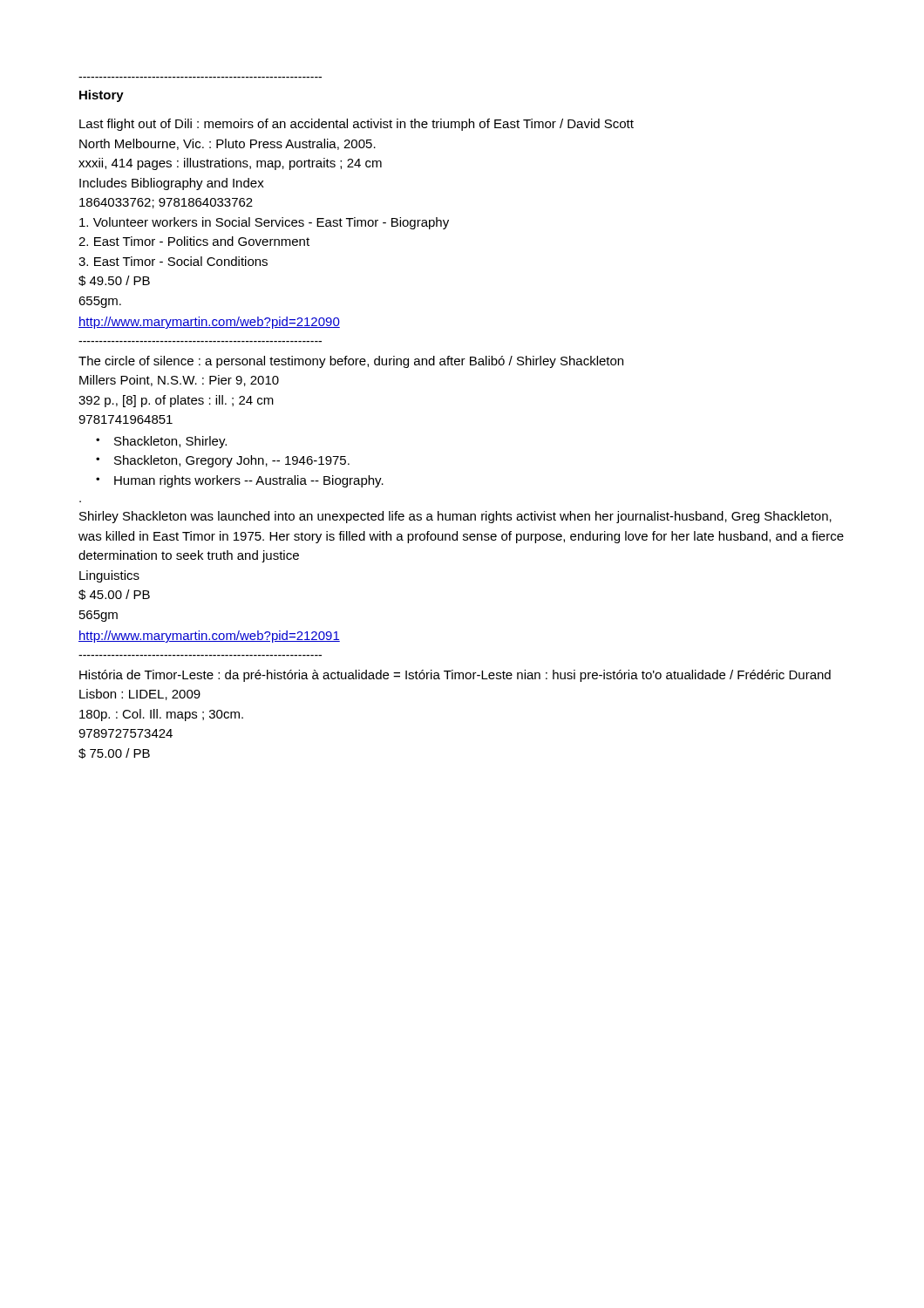This screenshot has height=1308, width=924.
Task: Find the text starting "• Human rights"
Action: 240,480
